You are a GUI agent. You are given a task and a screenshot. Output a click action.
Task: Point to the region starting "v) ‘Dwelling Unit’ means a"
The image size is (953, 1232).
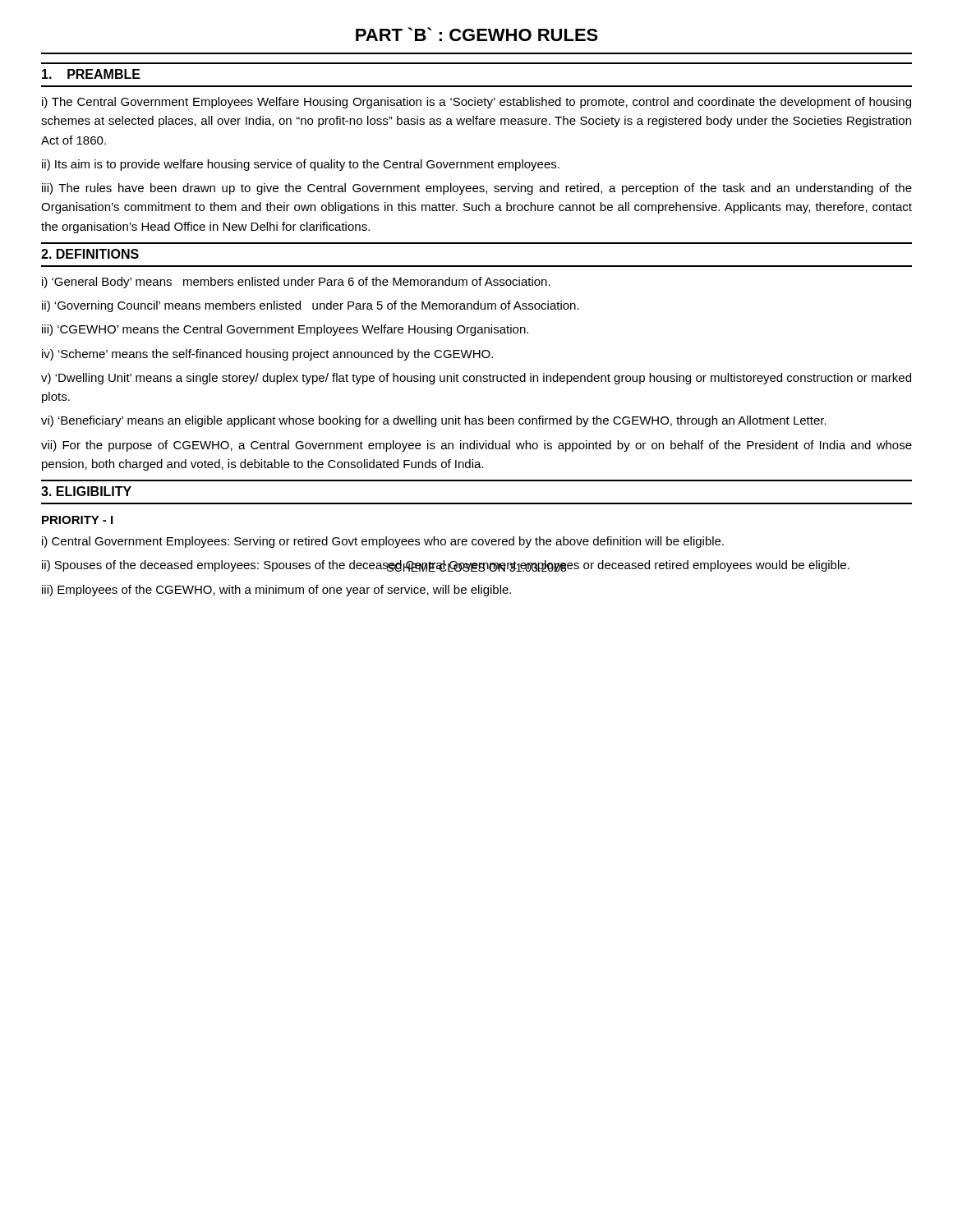[476, 387]
